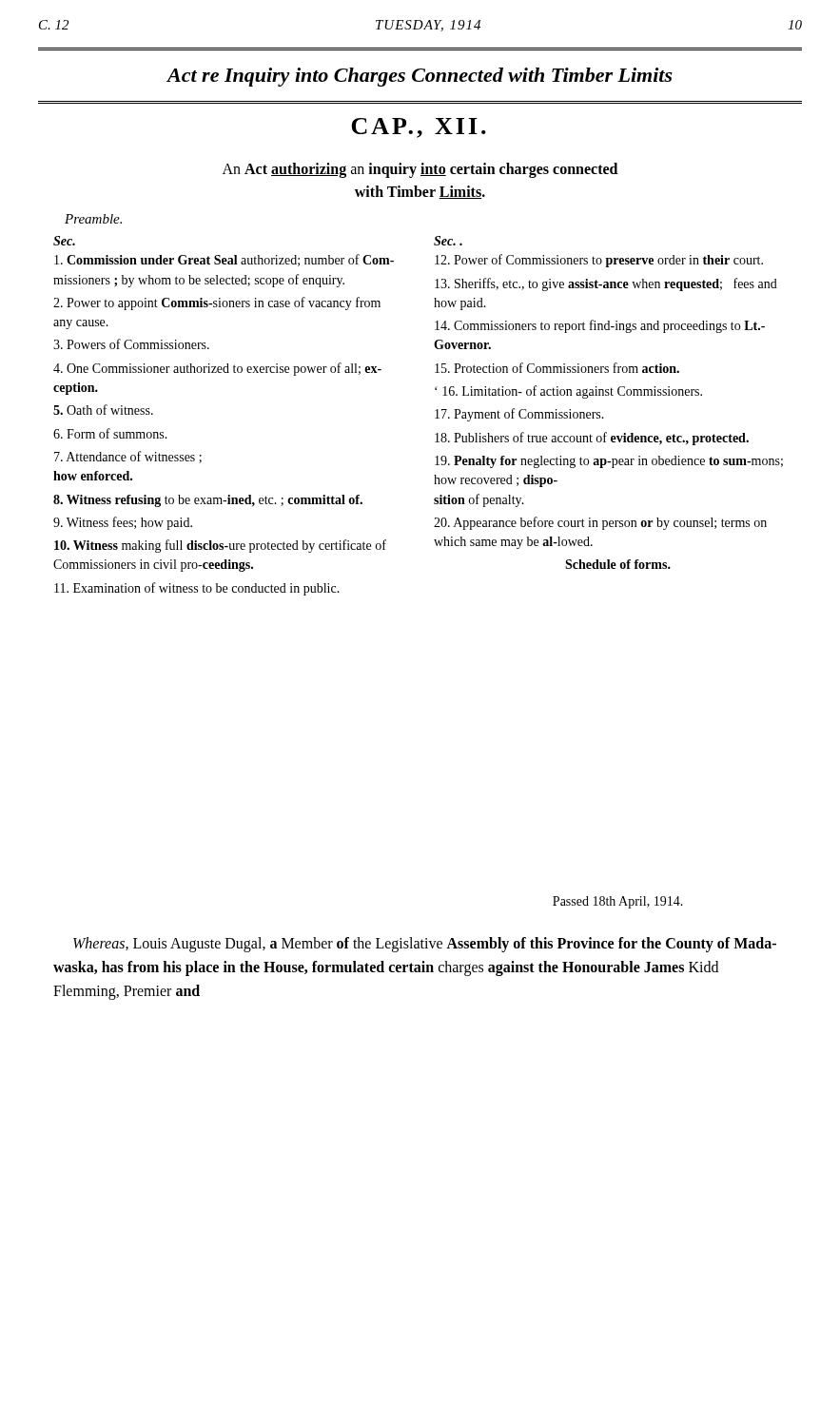Click on the section header containing "CAP., XII."
The image size is (840, 1427).
click(x=420, y=126)
